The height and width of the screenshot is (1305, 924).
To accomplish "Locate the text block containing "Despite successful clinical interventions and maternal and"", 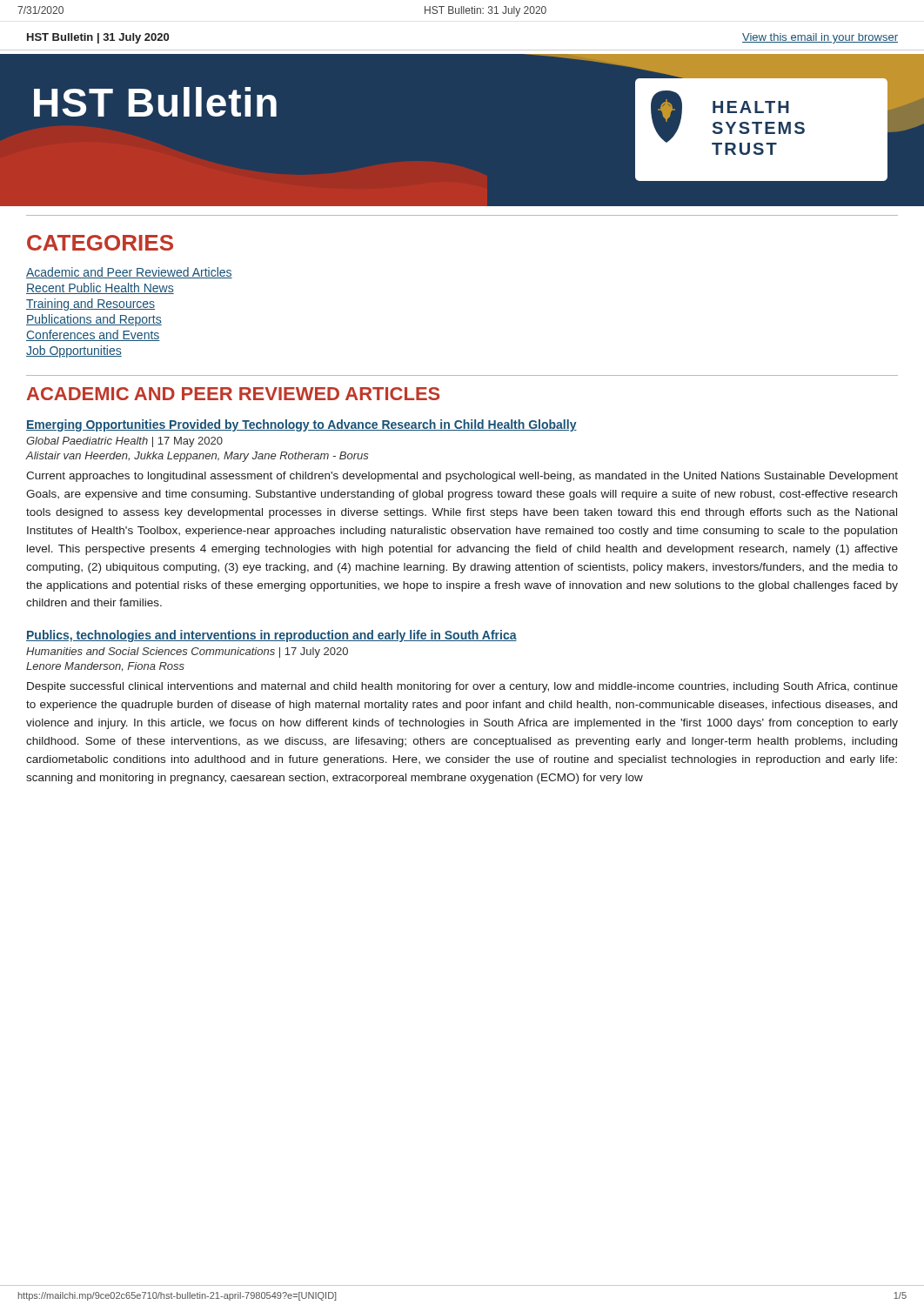I will tap(462, 732).
